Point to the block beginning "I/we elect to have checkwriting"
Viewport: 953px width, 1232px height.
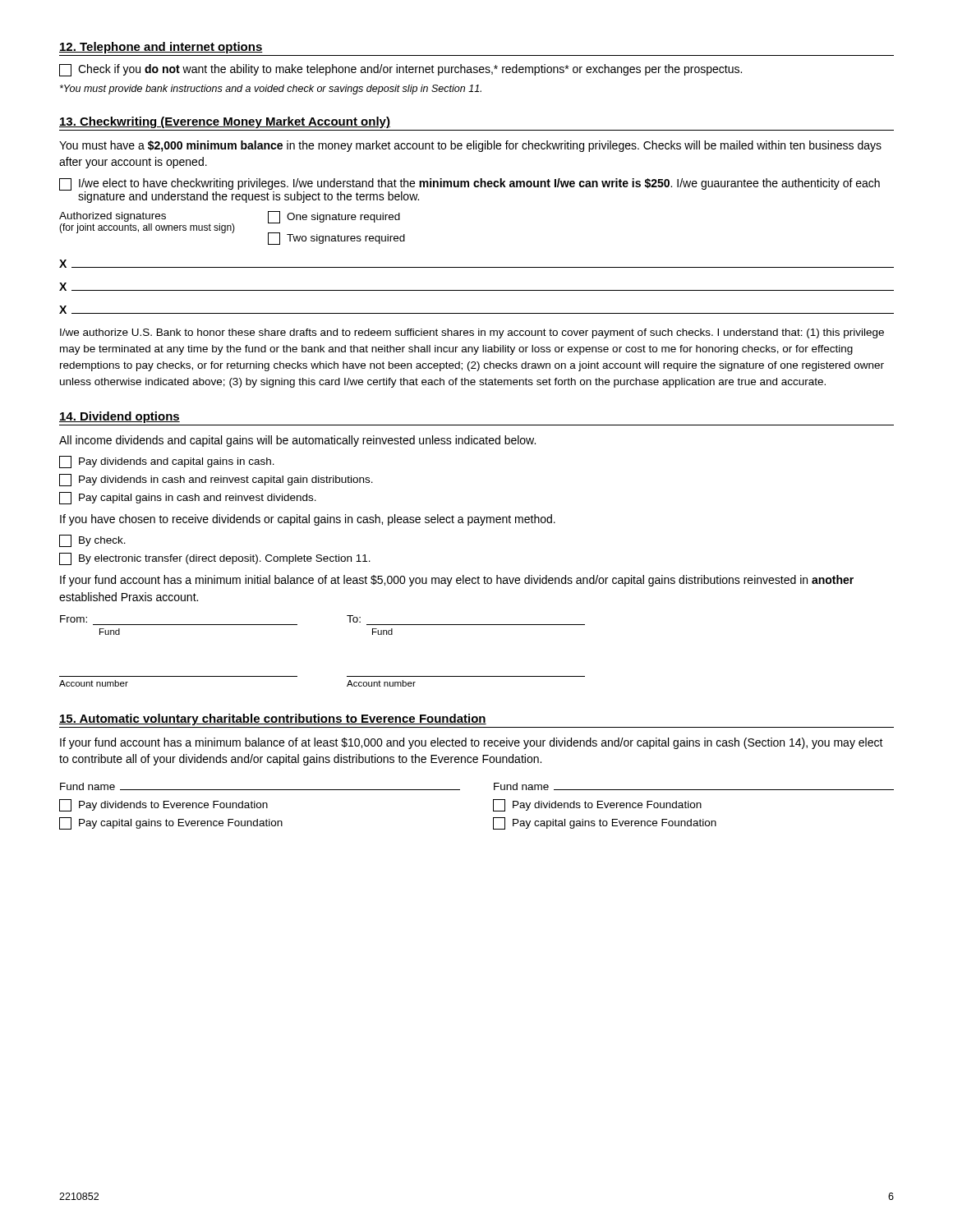pyautogui.click(x=476, y=189)
